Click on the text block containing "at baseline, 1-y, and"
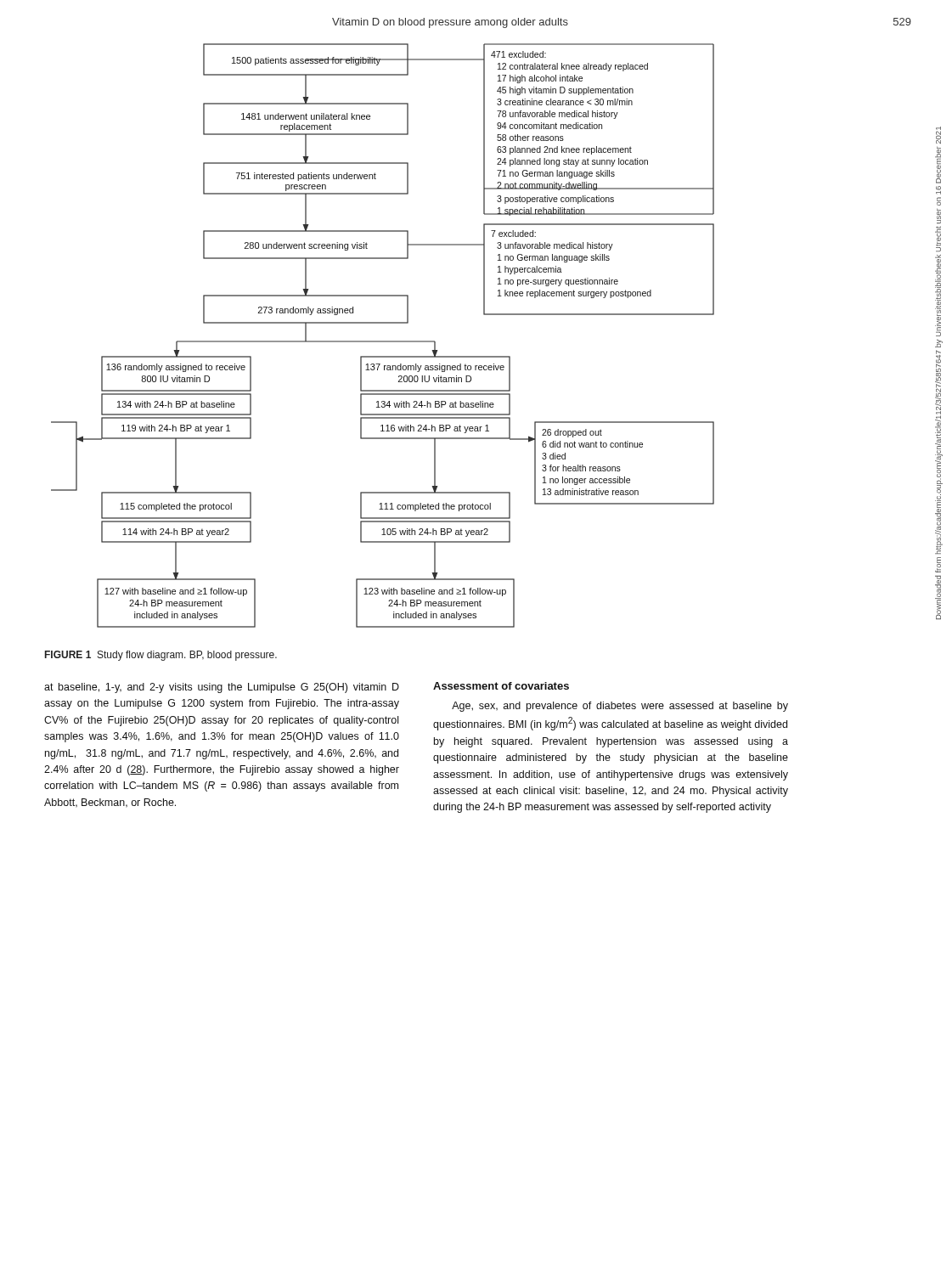 coord(222,745)
